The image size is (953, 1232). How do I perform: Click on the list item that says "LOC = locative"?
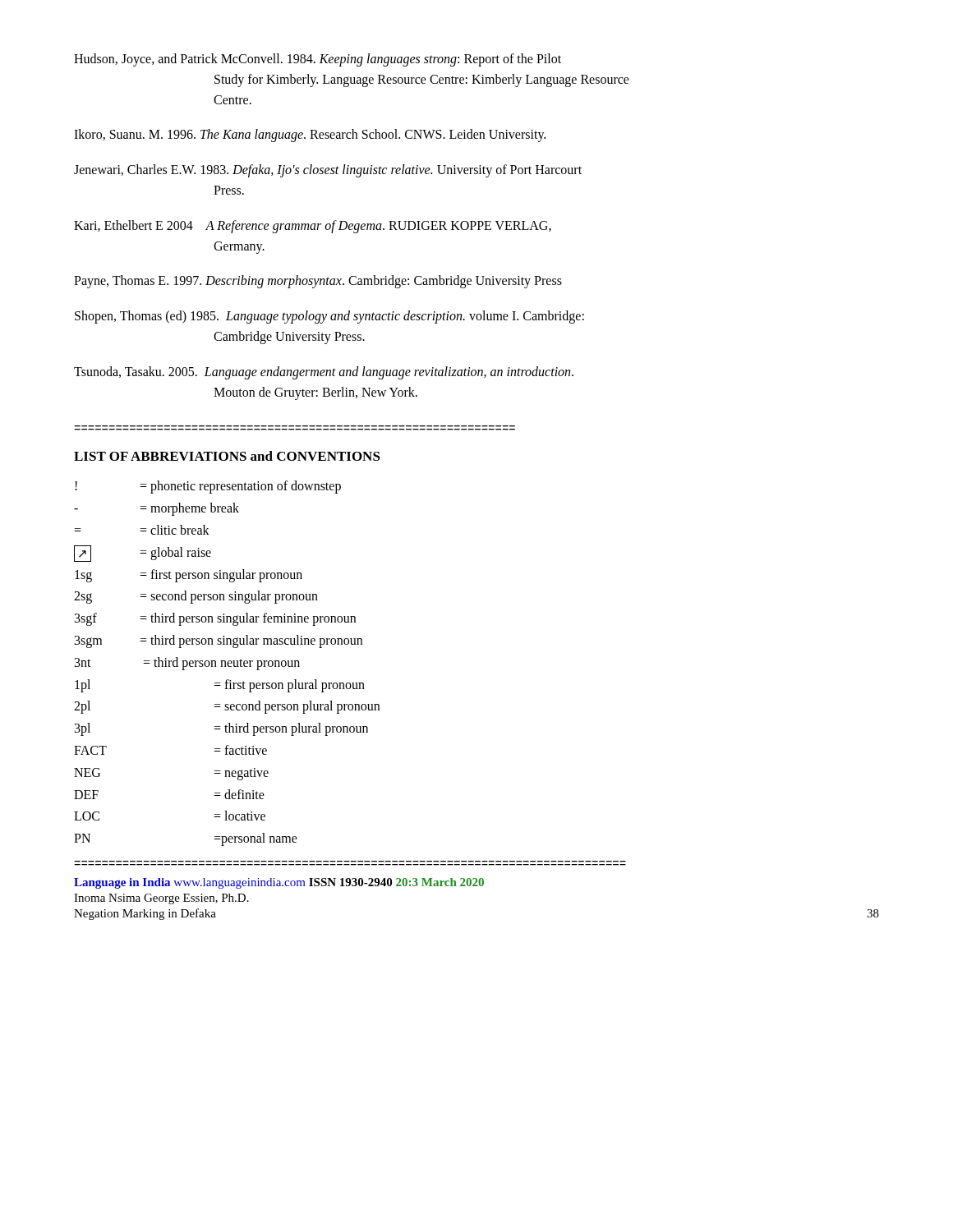pyautogui.click(x=84, y=814)
